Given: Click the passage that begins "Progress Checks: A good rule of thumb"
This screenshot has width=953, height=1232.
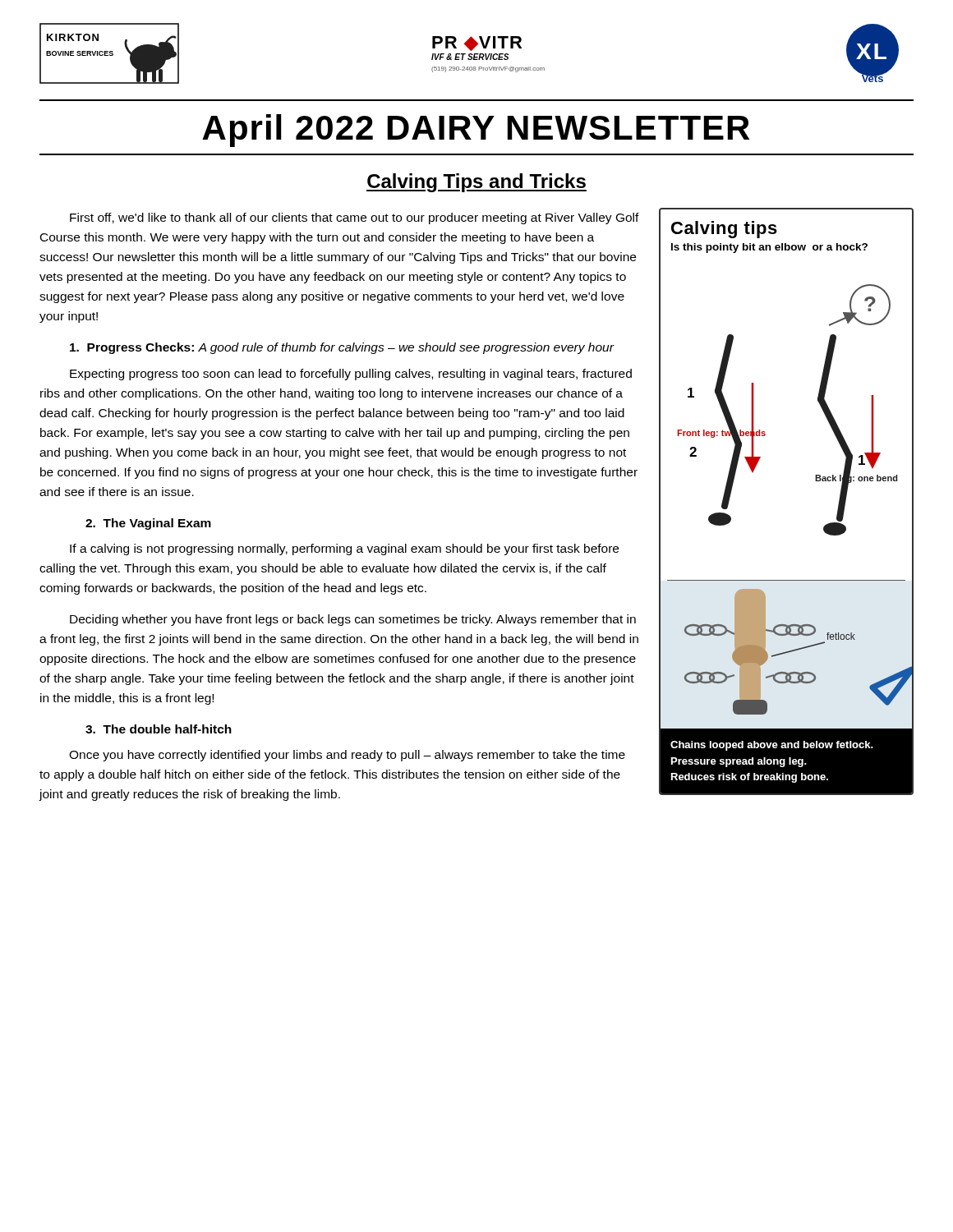Looking at the screenshot, I should click(x=341, y=347).
